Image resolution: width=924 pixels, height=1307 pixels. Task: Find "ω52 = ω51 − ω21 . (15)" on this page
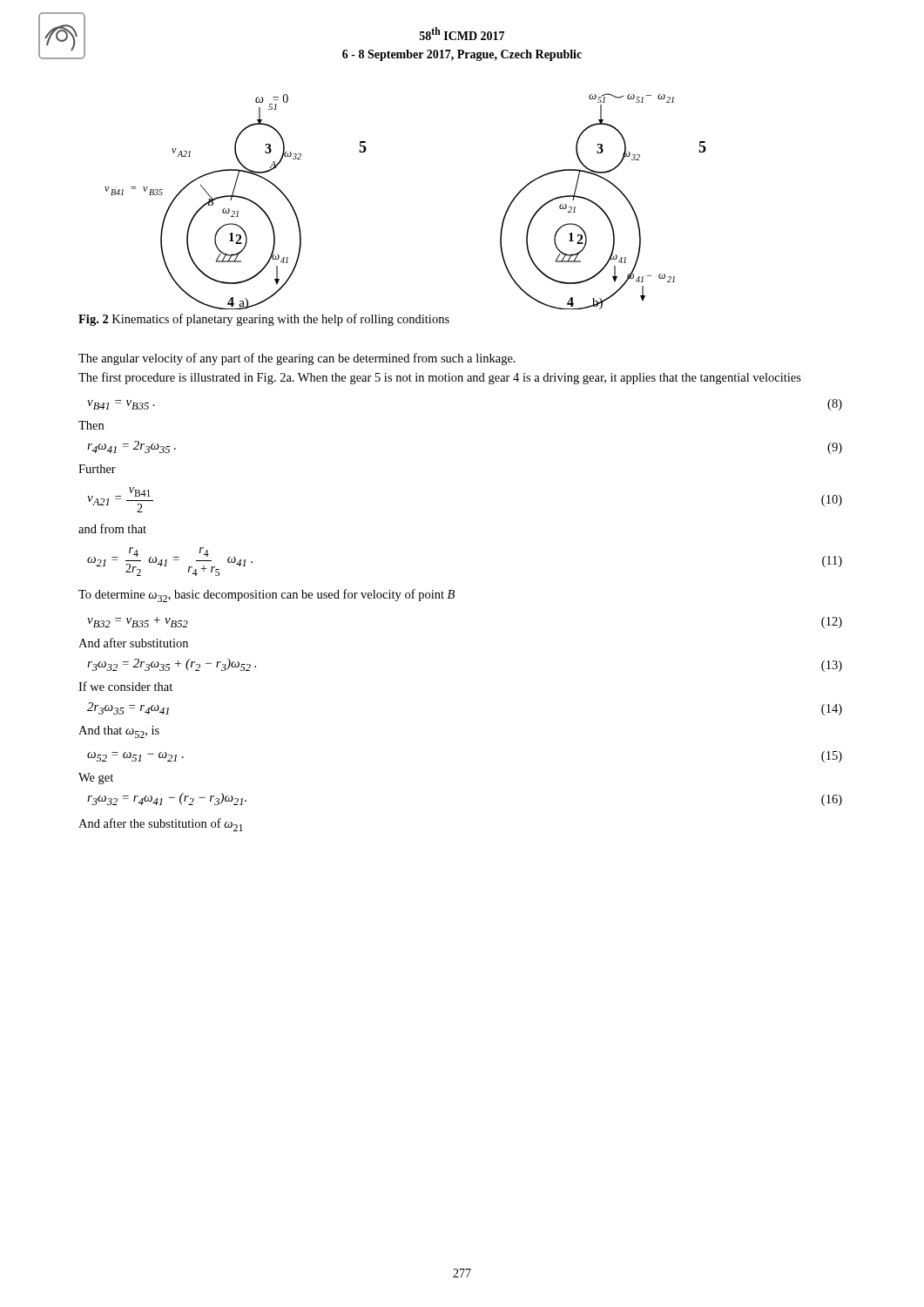(140, 757)
